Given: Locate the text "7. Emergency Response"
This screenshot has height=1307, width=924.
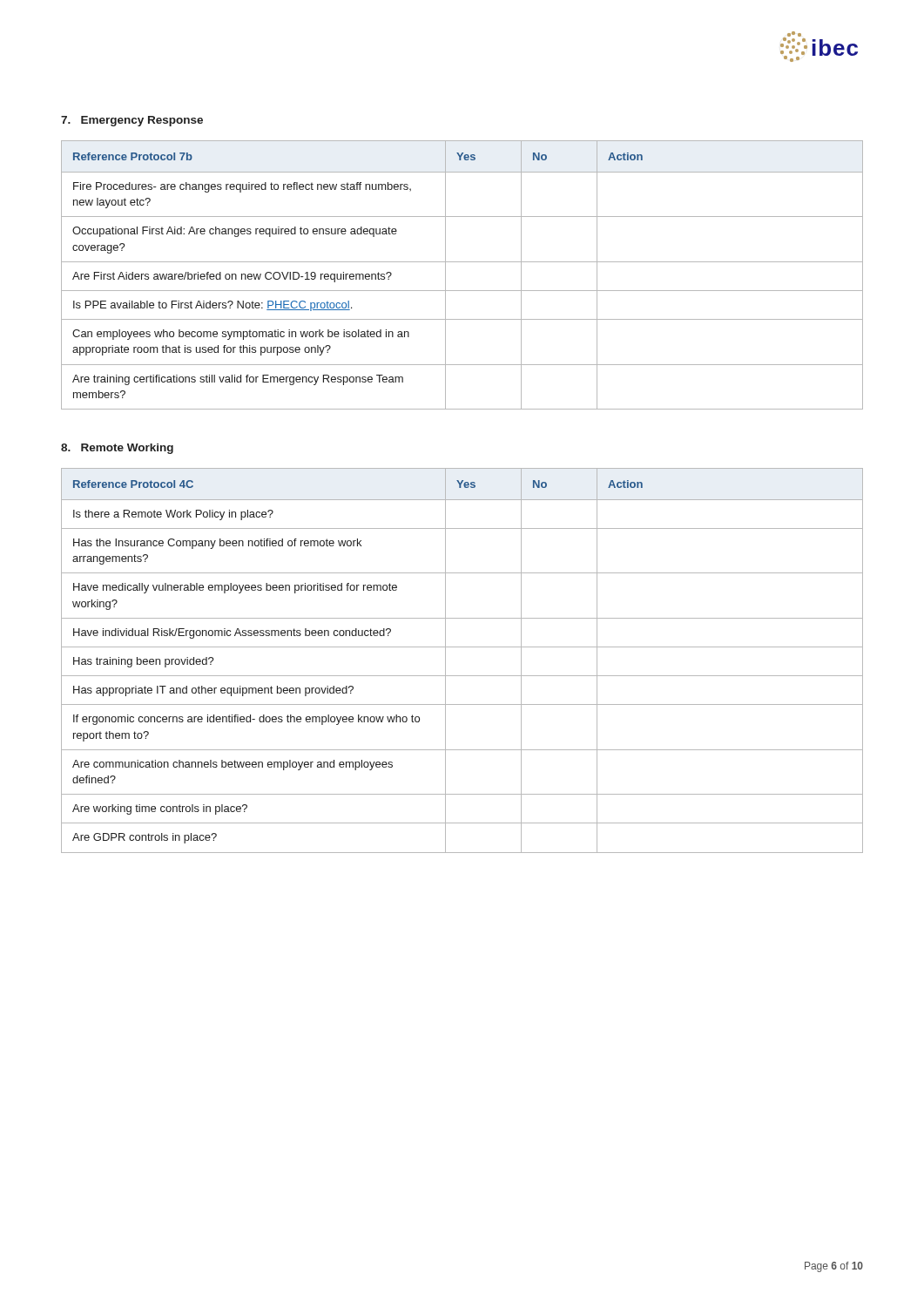Looking at the screenshot, I should point(132,120).
